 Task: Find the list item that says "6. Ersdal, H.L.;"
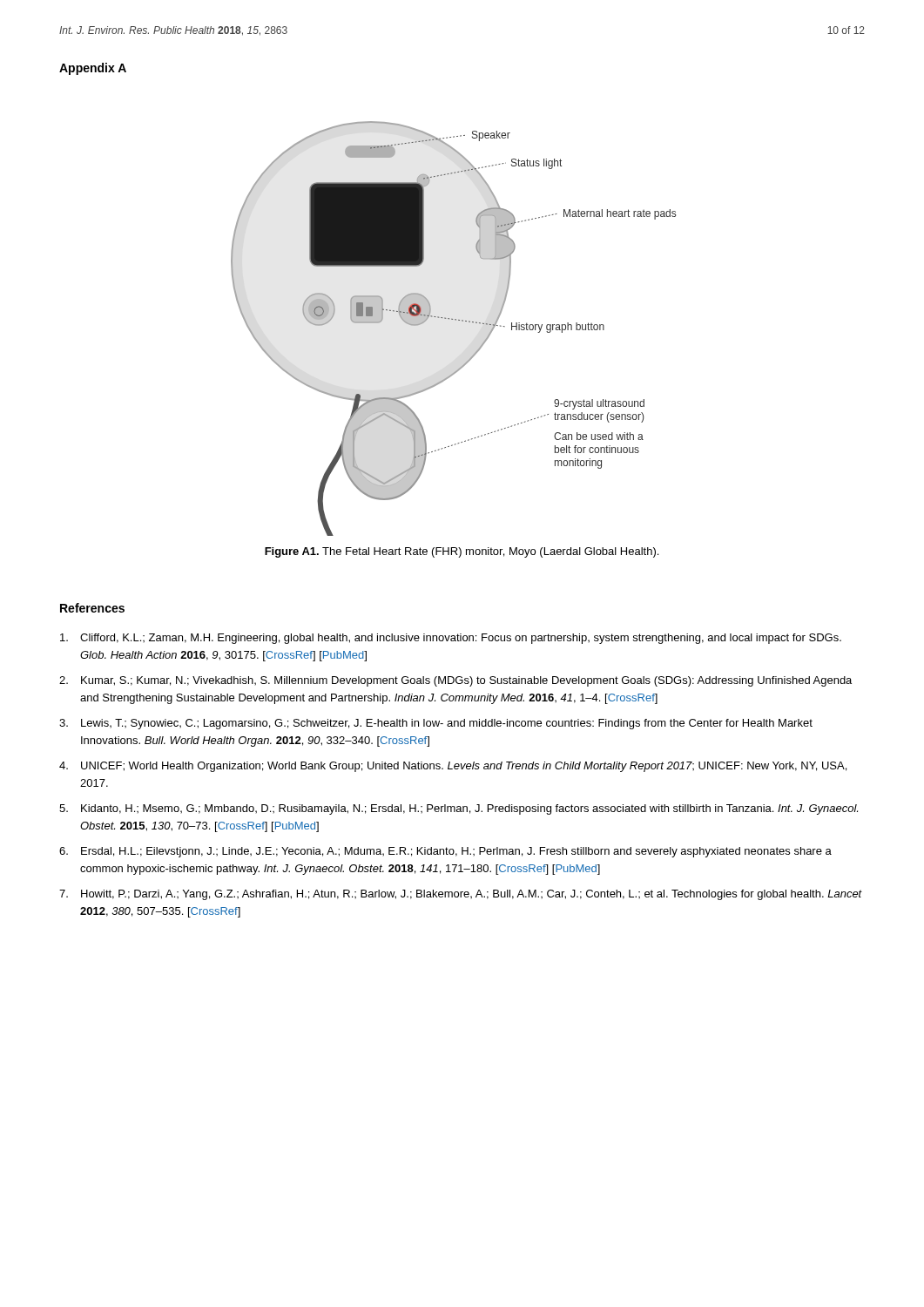pos(462,860)
